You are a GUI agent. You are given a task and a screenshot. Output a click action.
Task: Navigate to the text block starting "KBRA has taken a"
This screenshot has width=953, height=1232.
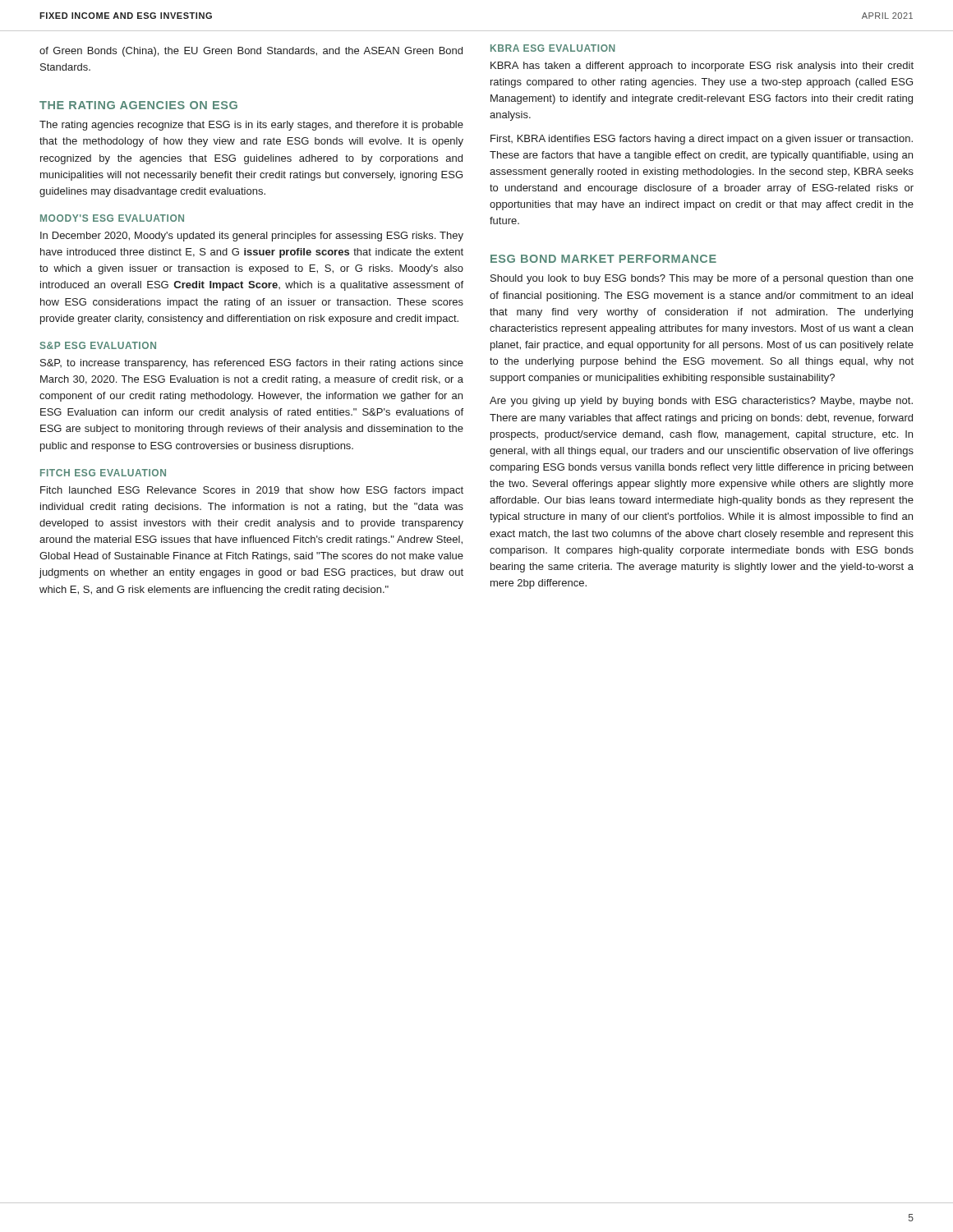point(702,90)
